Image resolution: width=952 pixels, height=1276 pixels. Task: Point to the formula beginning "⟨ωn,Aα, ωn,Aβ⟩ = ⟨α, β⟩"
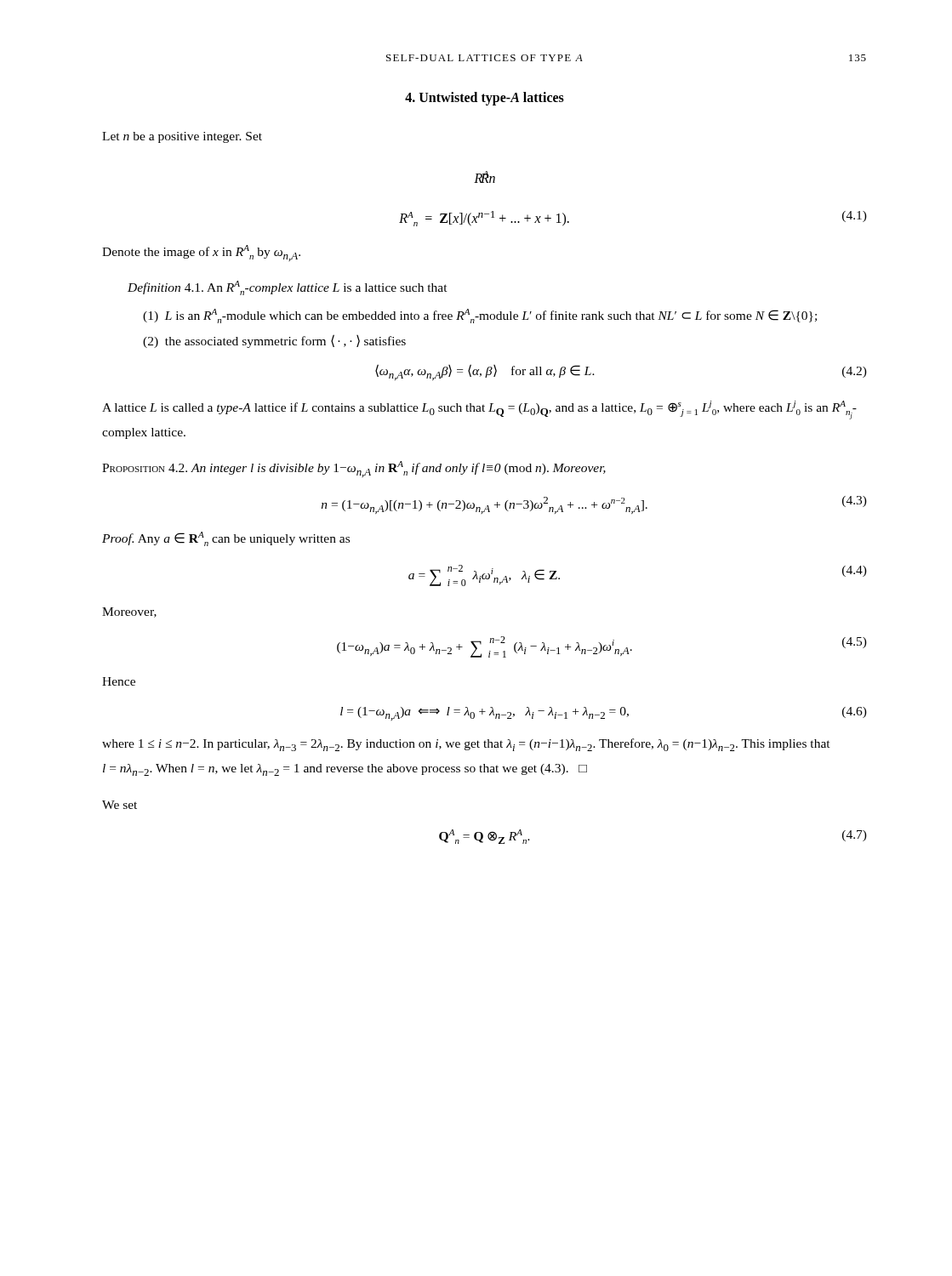(x=487, y=372)
